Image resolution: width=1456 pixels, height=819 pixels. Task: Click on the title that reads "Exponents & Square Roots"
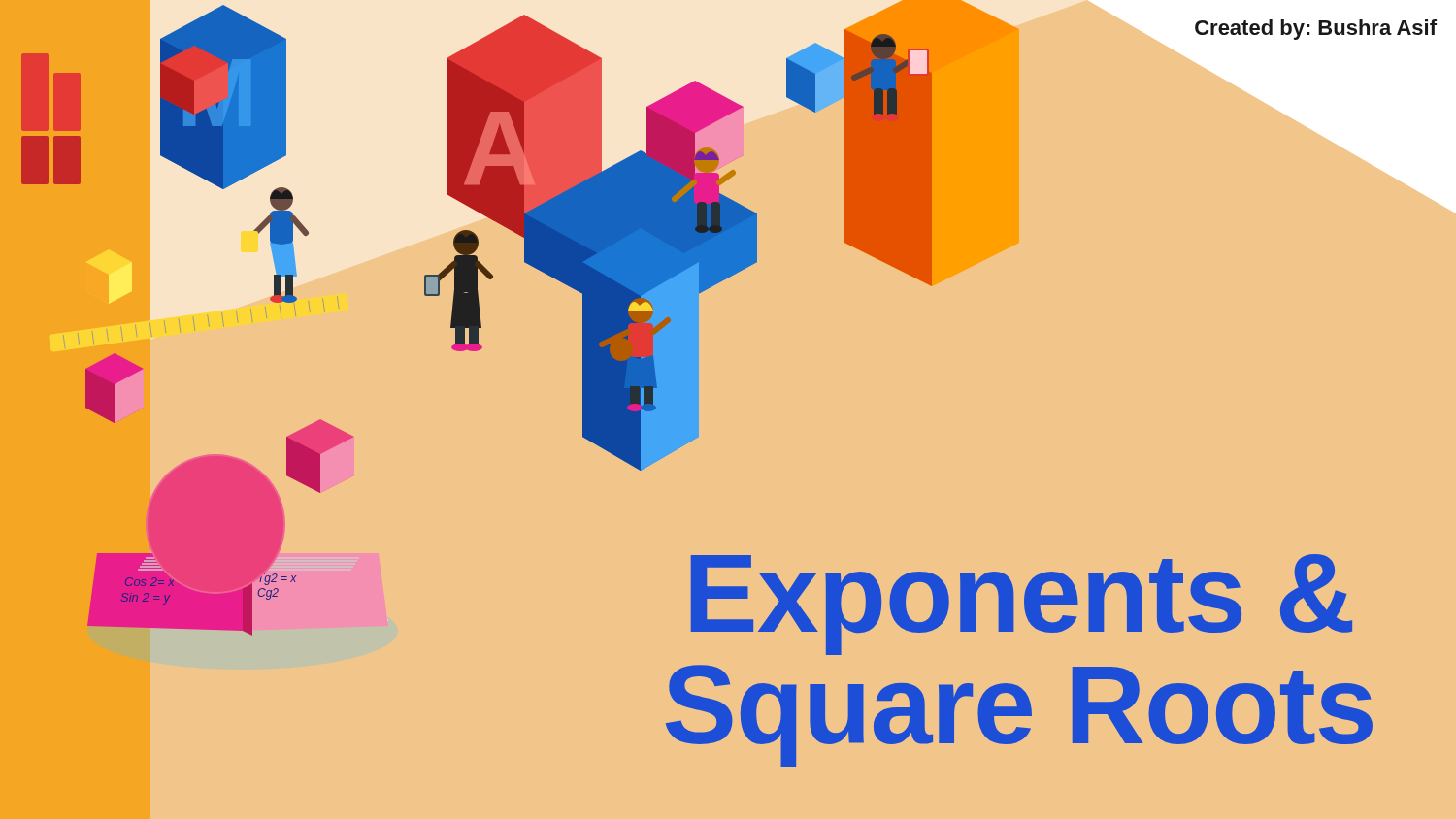pyautogui.click(x=1019, y=649)
